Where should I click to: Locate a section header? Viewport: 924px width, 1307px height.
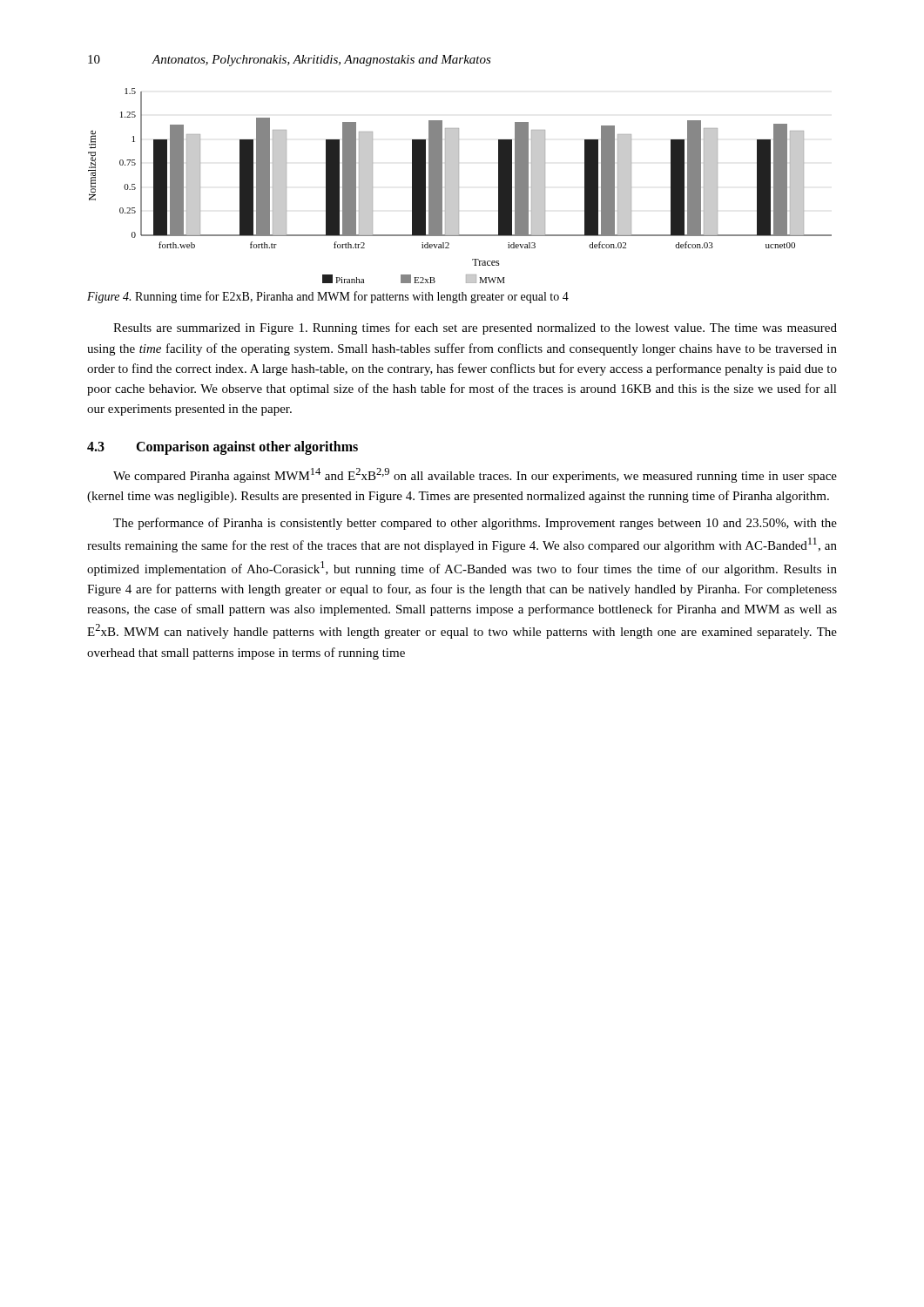click(x=223, y=447)
